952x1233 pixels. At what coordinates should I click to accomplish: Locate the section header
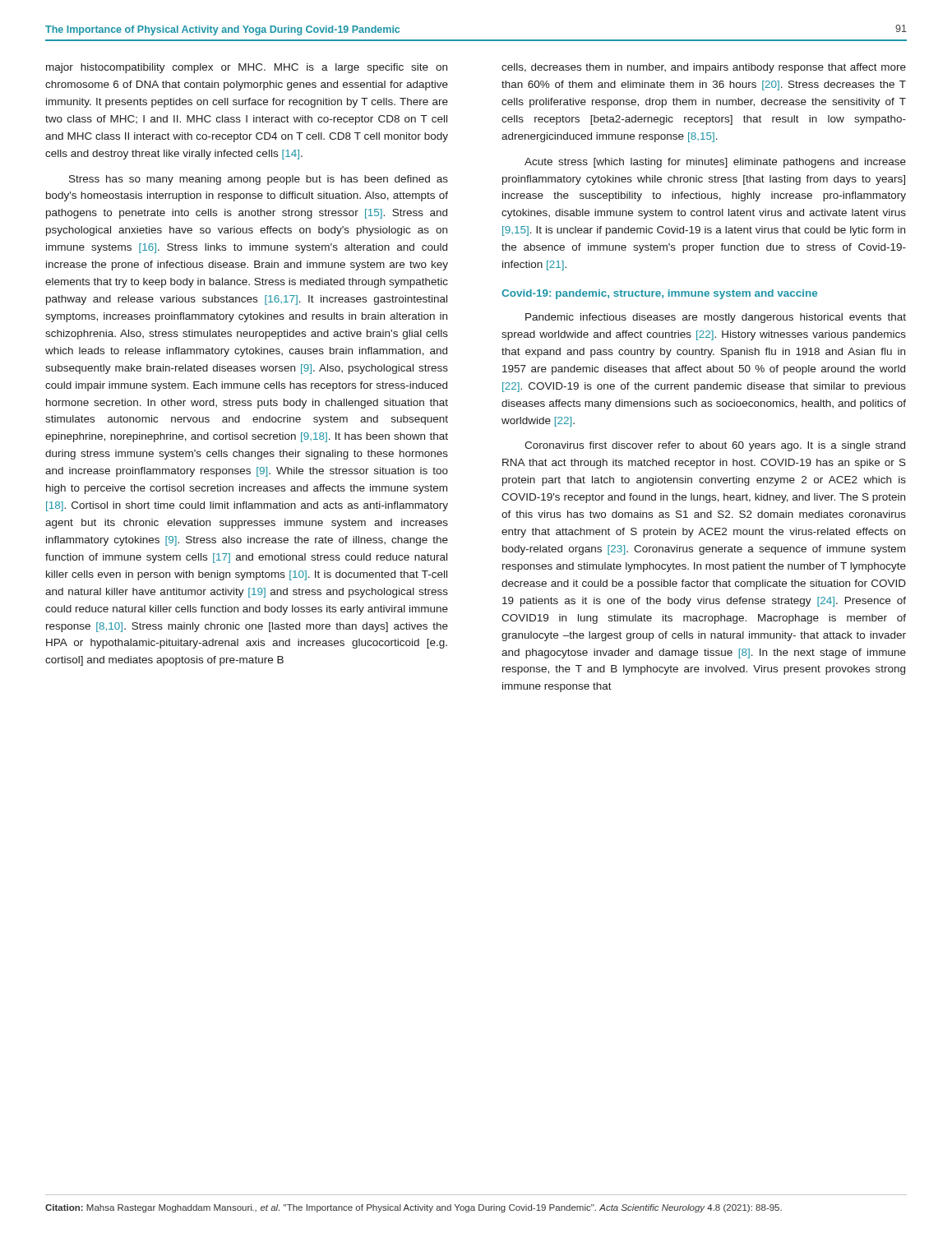click(704, 294)
